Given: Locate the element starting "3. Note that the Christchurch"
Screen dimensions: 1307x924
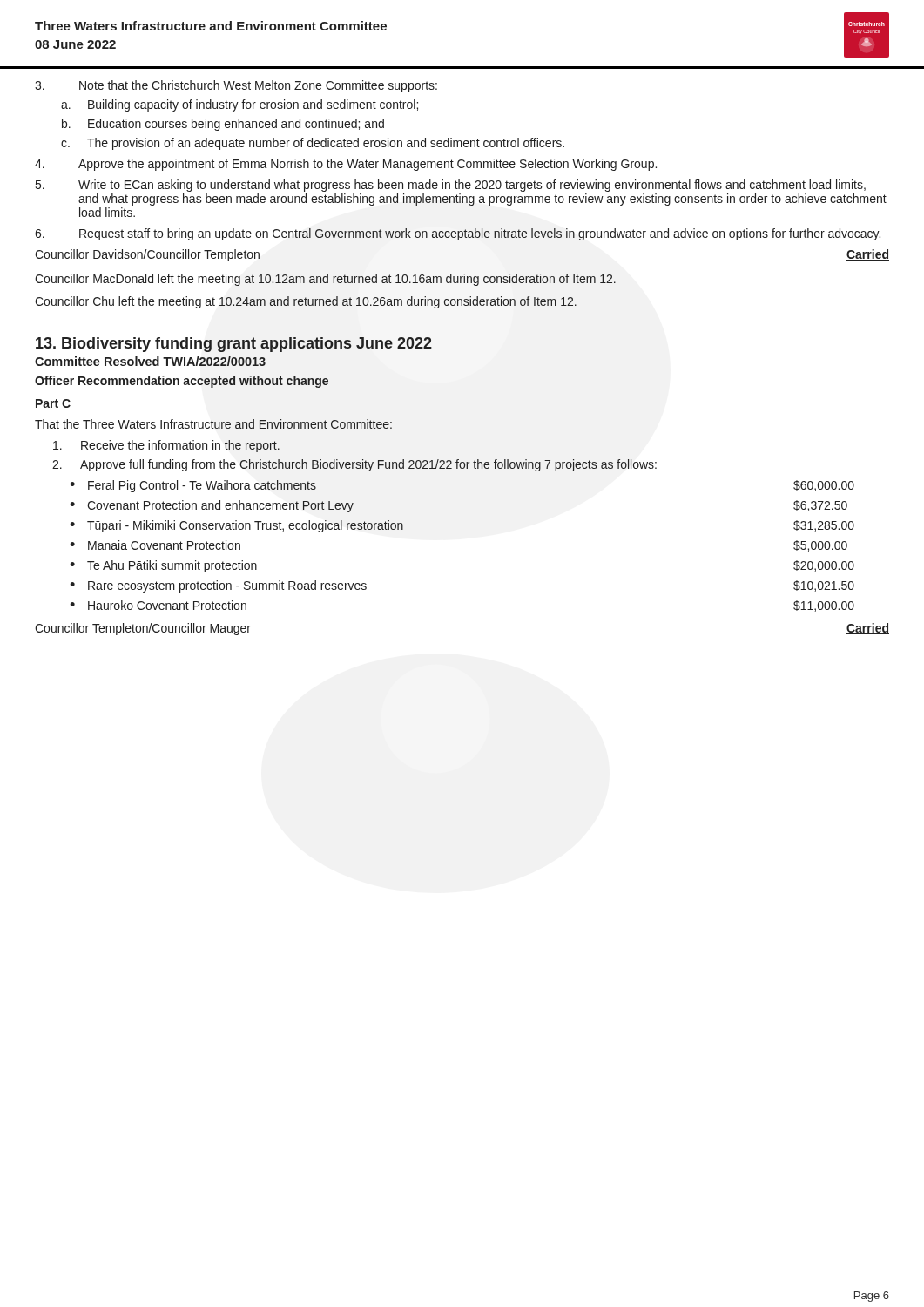Looking at the screenshot, I should [236, 86].
